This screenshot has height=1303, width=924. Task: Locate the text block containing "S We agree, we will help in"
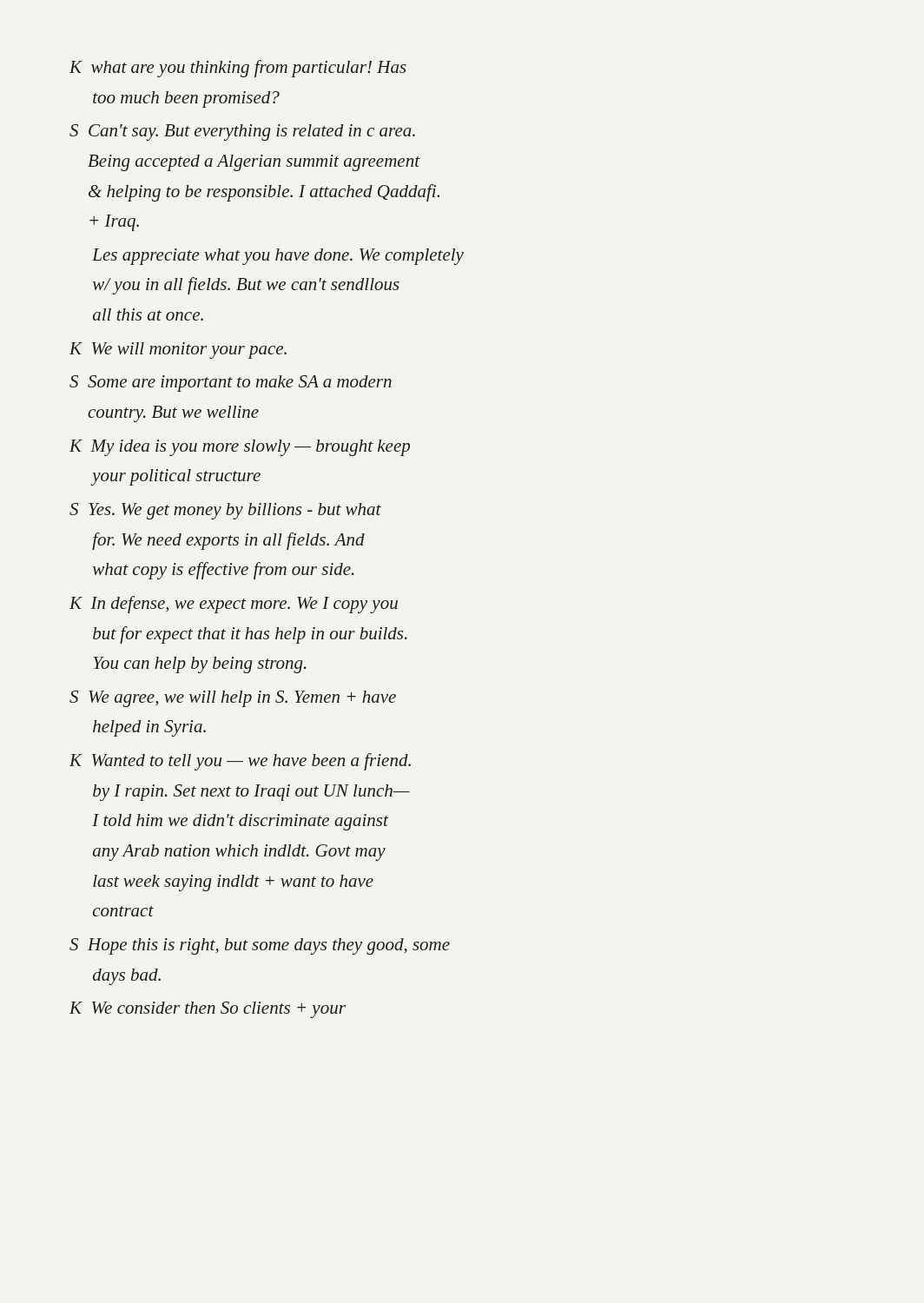click(x=233, y=712)
